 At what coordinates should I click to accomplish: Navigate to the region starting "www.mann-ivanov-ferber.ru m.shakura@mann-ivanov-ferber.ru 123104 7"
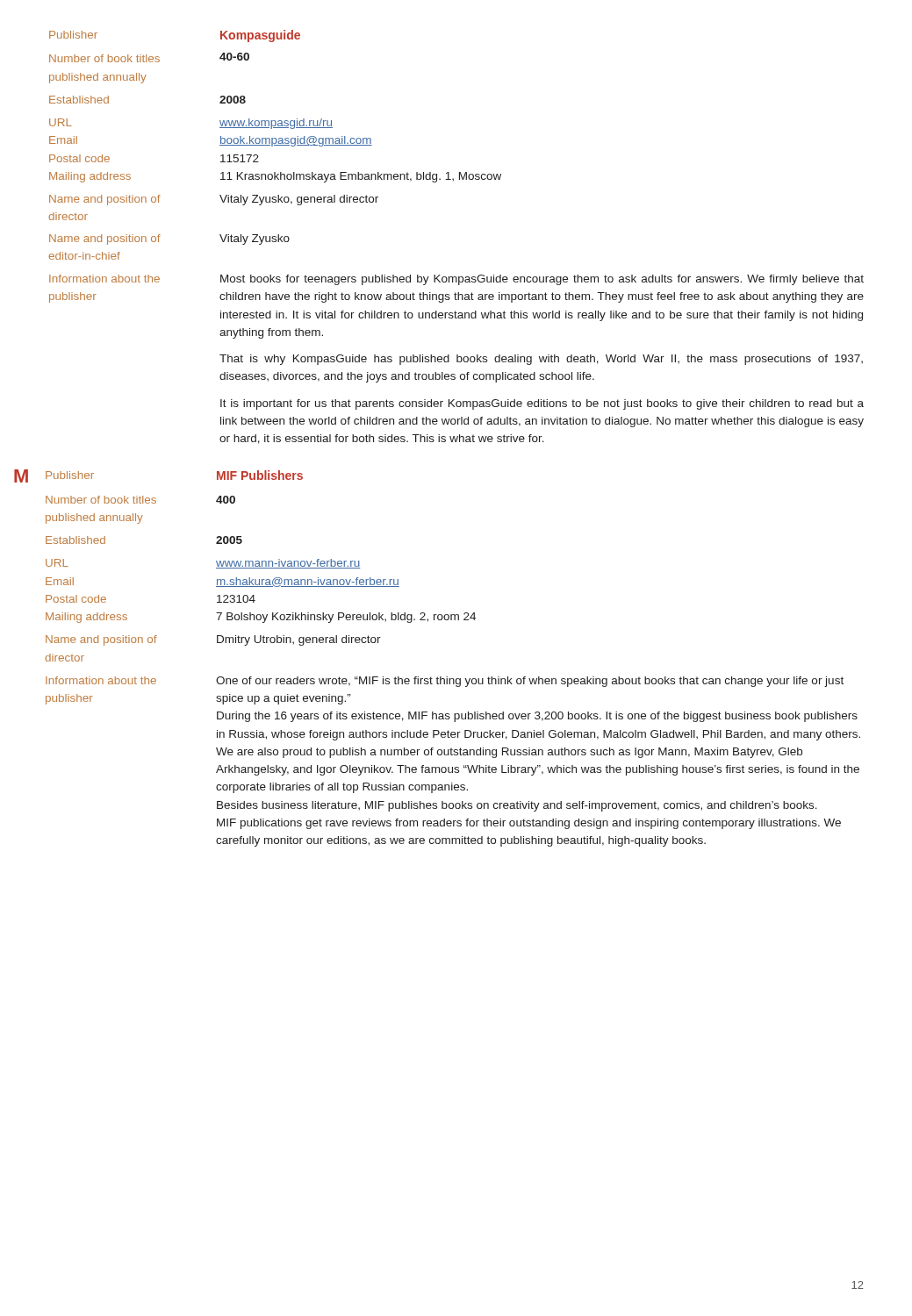[x=346, y=590]
